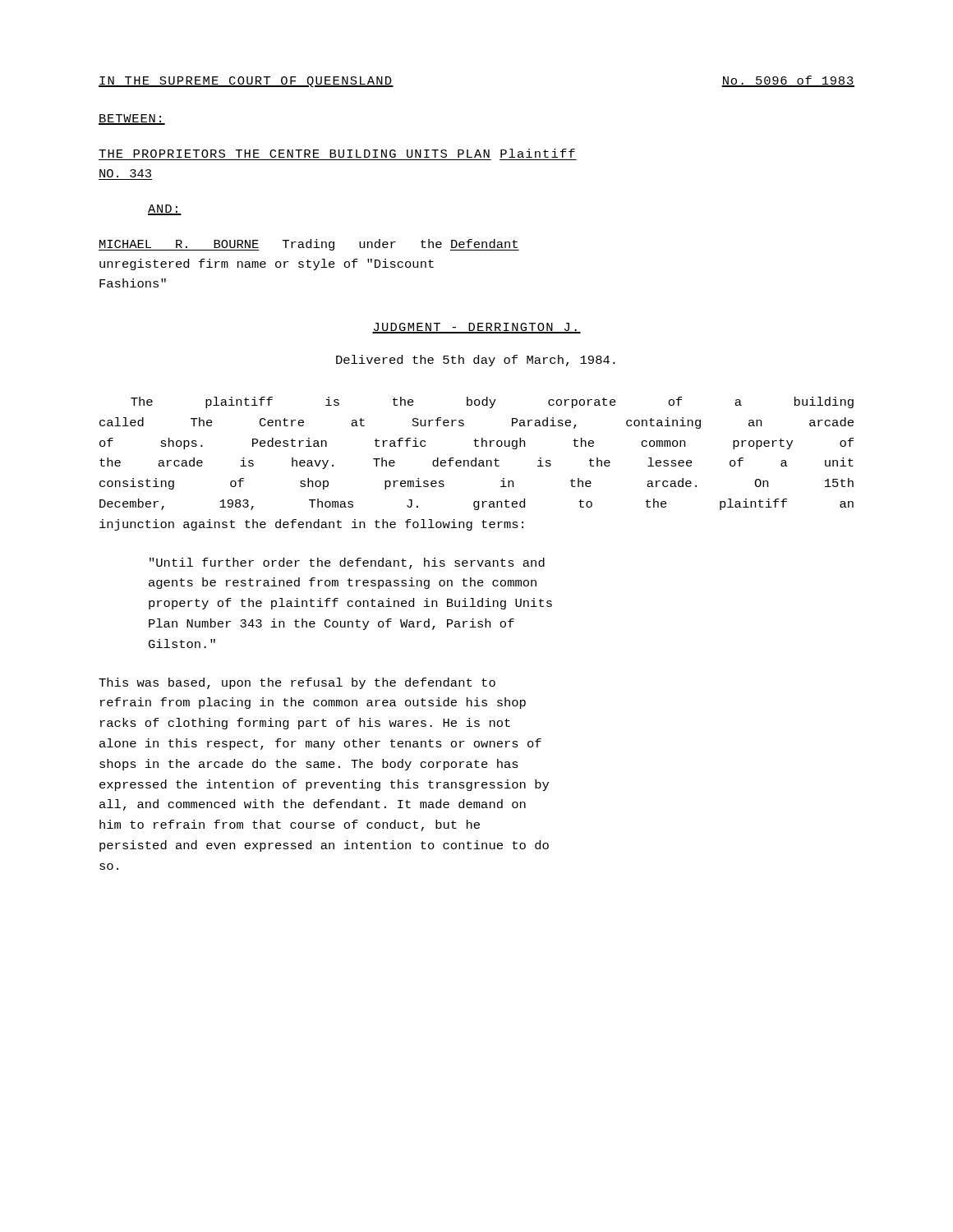Image resolution: width=953 pixels, height=1232 pixels.
Task: Point to the block beginning "The plaintiff is the body corporate of"
Action: point(476,464)
